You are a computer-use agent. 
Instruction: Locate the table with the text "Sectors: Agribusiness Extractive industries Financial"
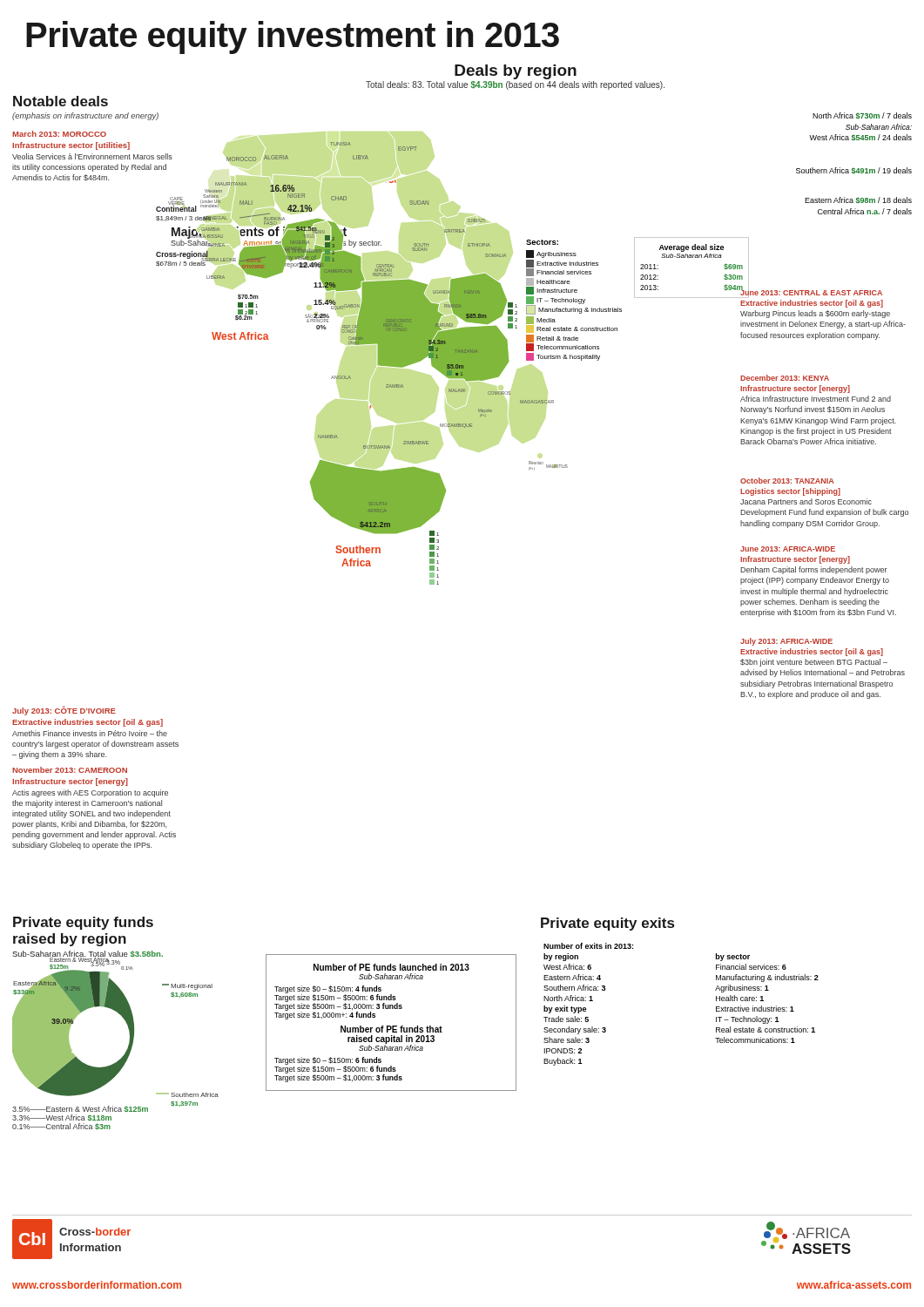point(577,299)
